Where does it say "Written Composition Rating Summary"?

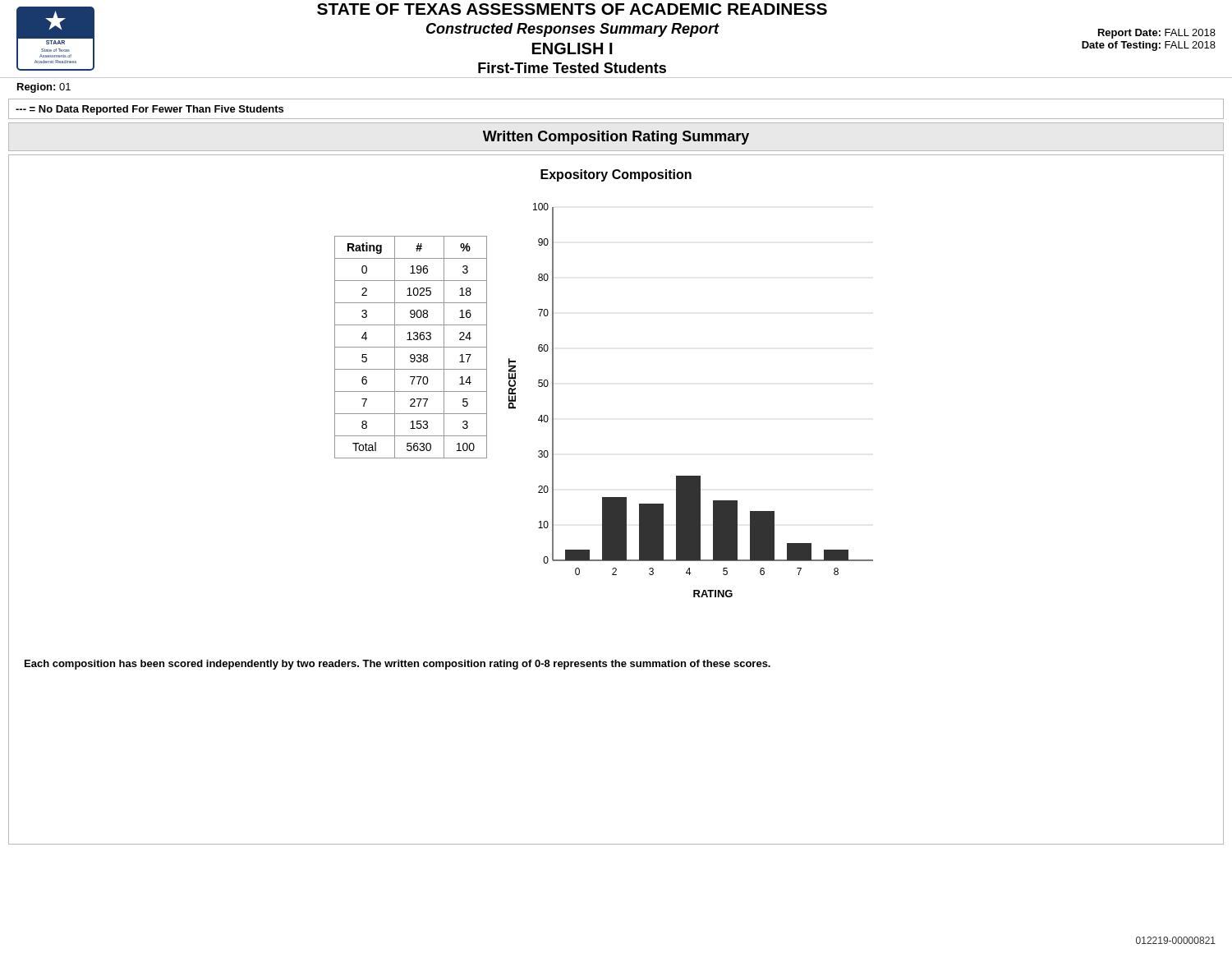click(616, 136)
